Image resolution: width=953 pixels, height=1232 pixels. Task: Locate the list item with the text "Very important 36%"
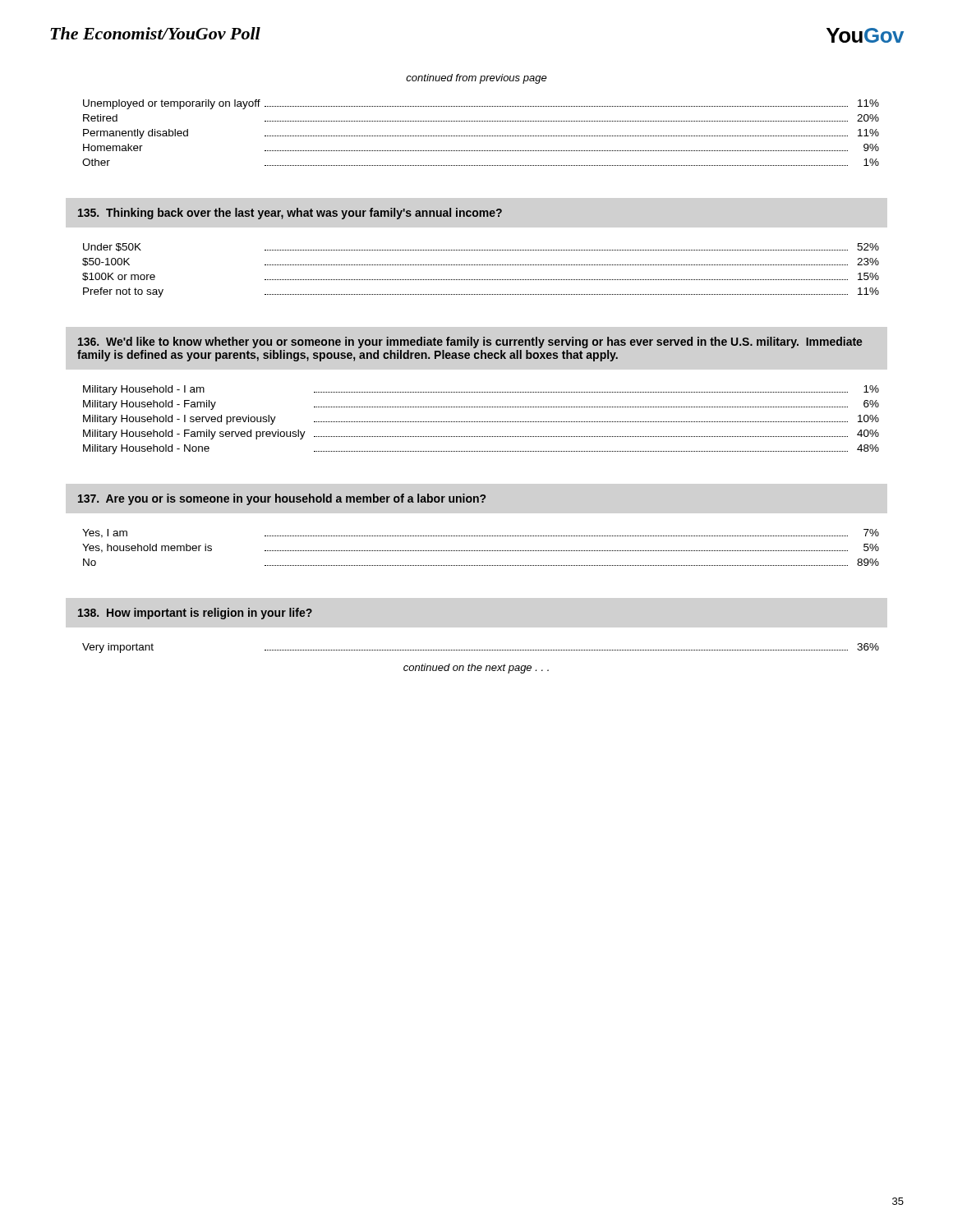point(481,647)
